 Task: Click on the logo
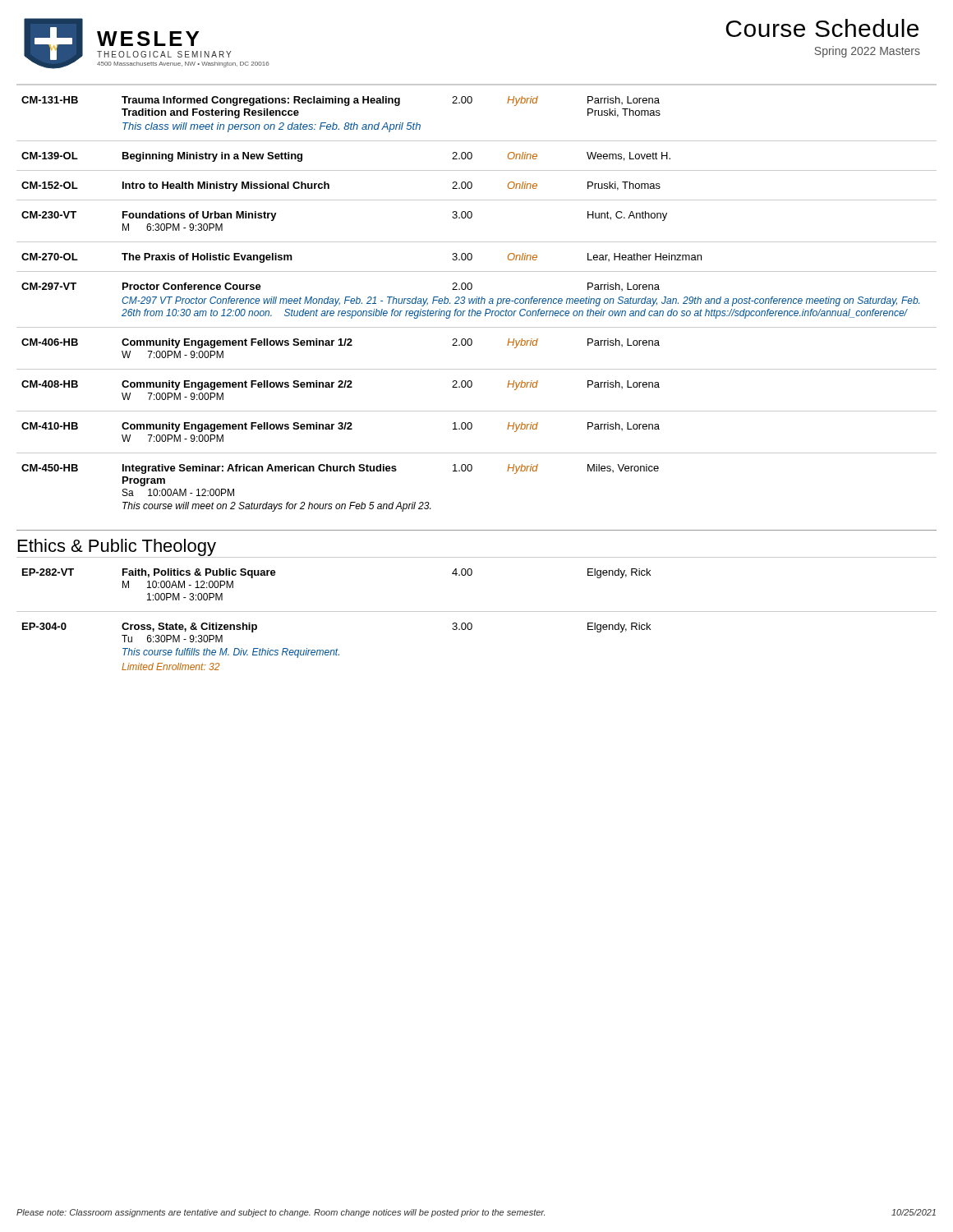[x=143, y=48]
